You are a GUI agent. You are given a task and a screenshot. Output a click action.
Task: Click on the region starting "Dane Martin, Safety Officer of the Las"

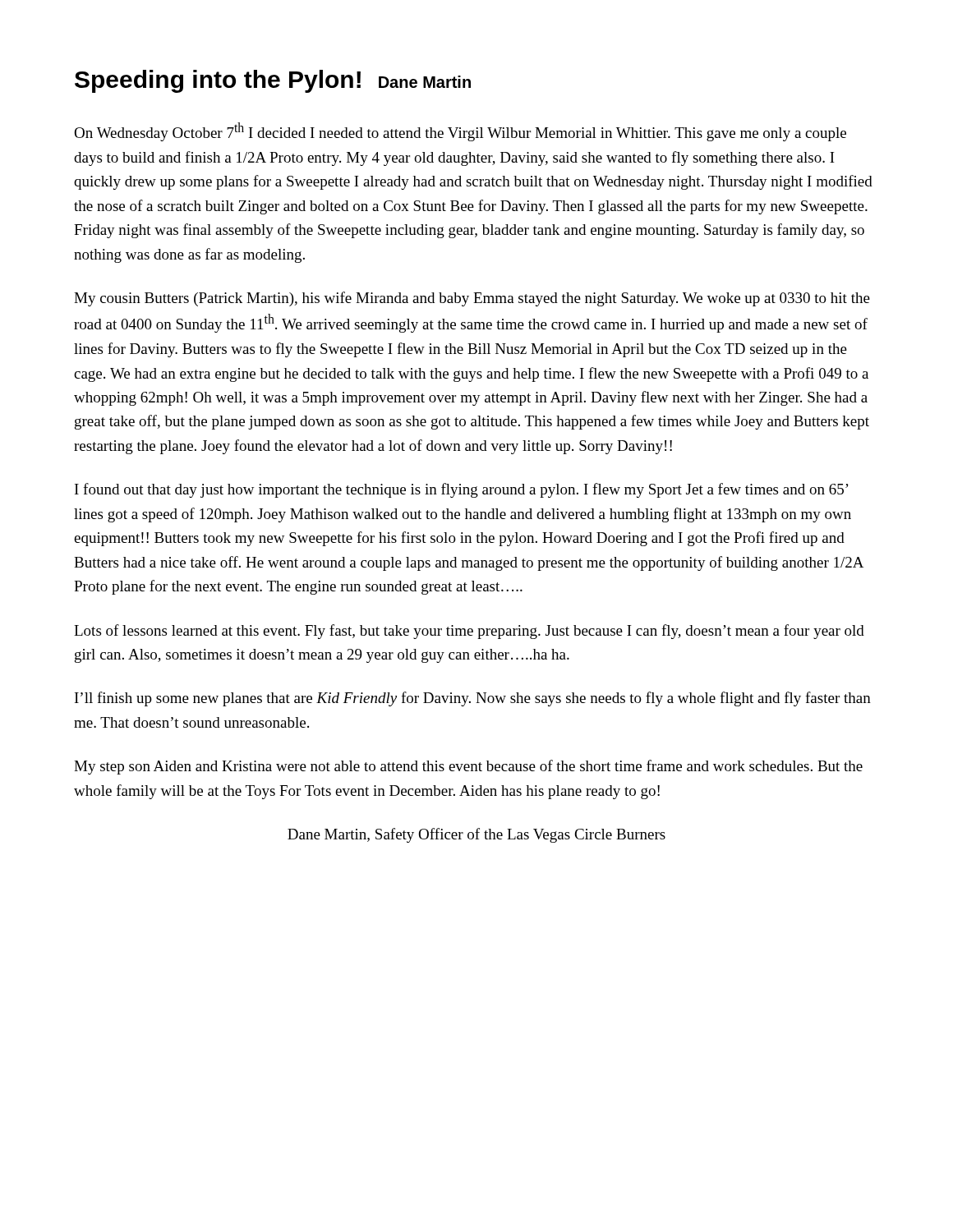pyautogui.click(x=476, y=834)
